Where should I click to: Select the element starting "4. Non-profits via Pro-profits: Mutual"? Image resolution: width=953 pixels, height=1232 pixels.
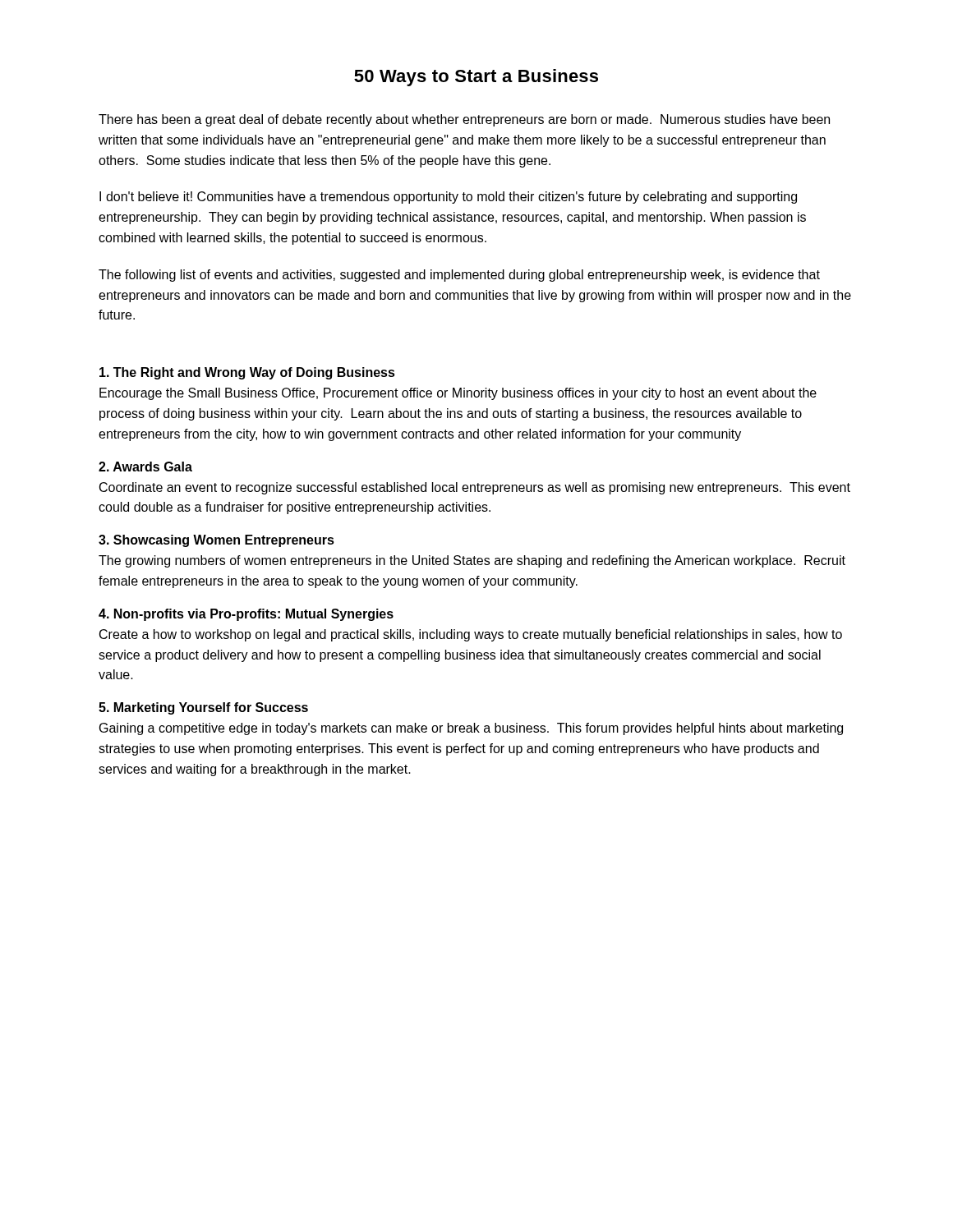click(246, 614)
